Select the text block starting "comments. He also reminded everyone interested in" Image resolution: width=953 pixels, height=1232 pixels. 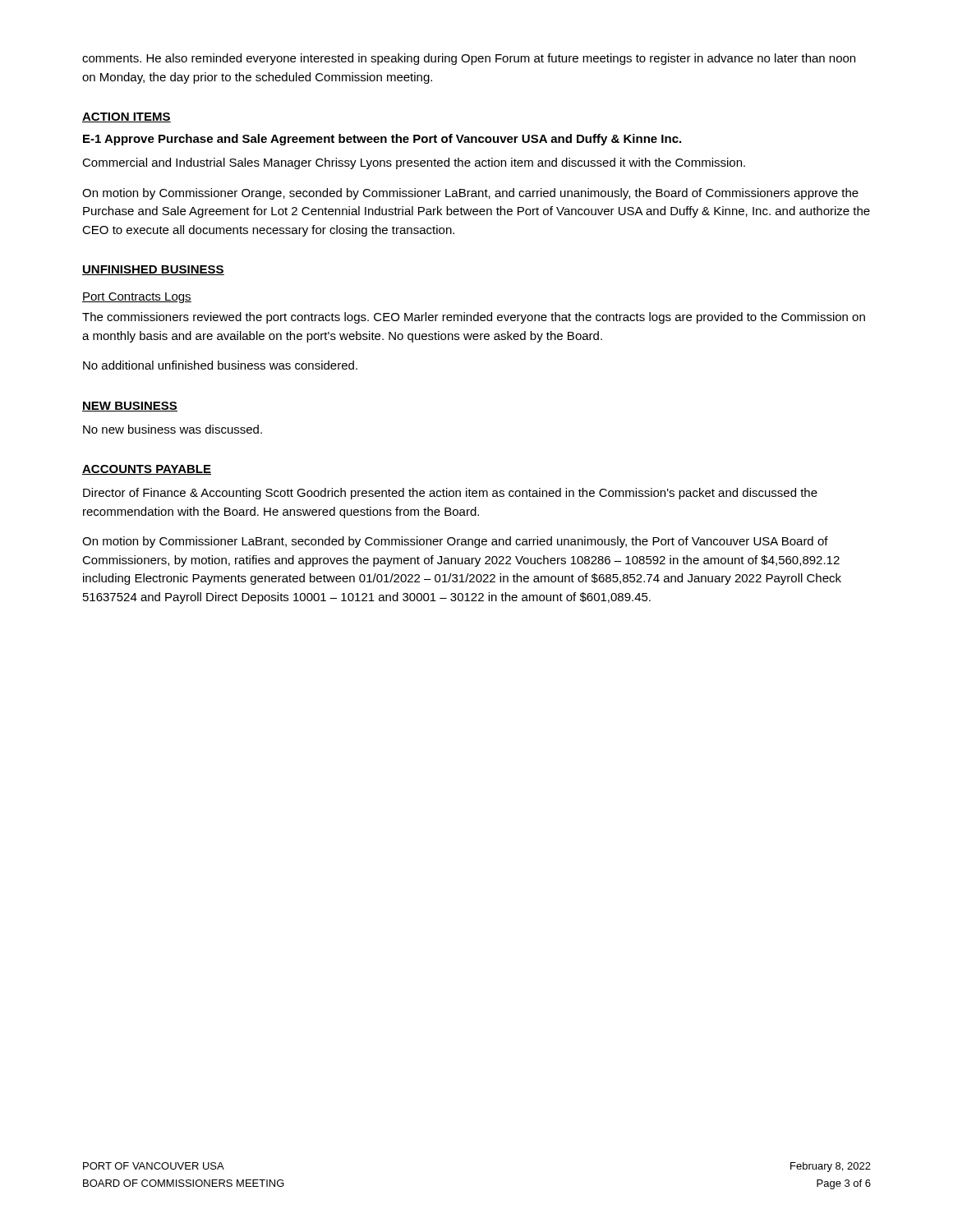coord(476,68)
